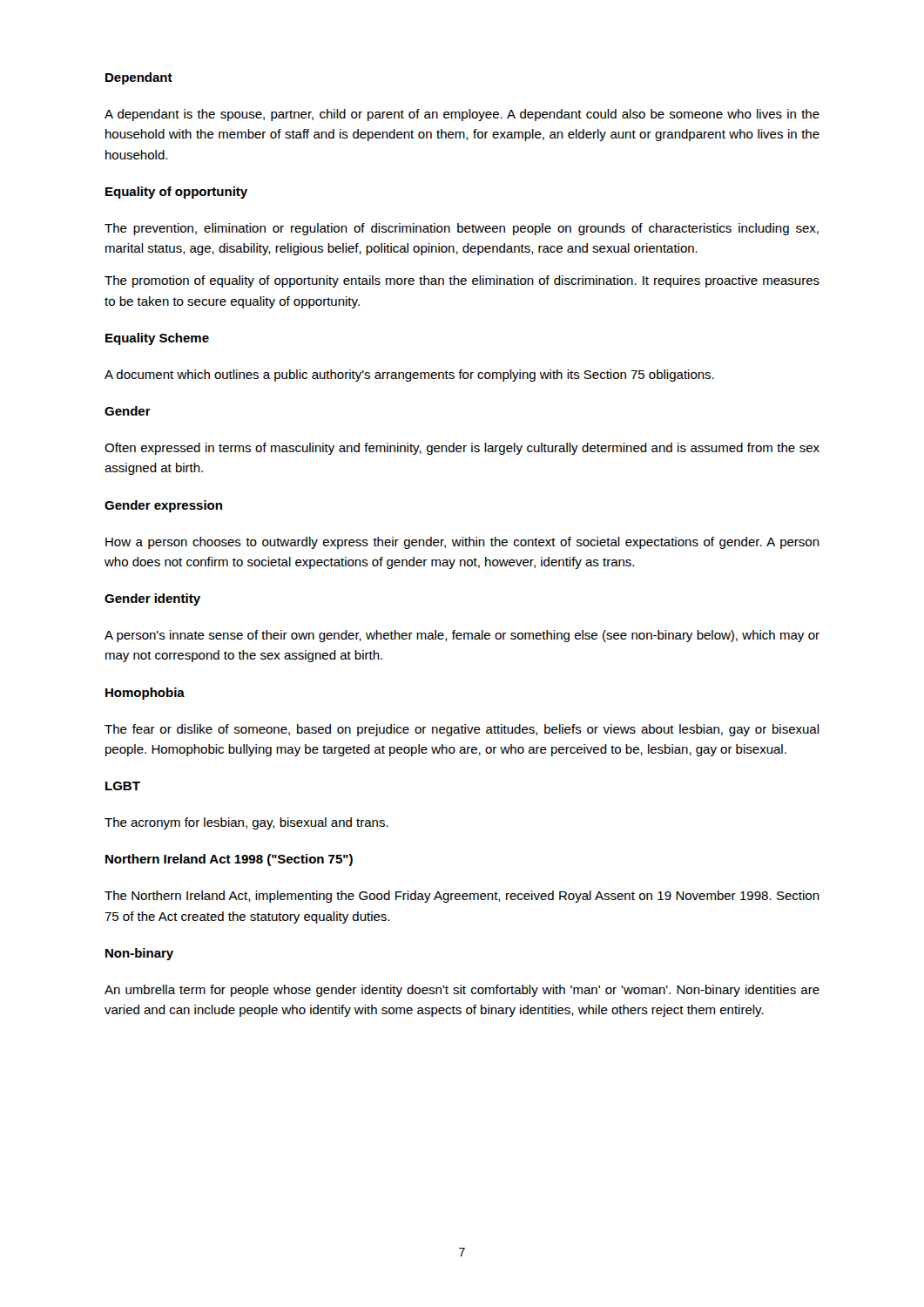
Task: Click on the text starting "Equality of opportunity"
Action: [x=176, y=193]
